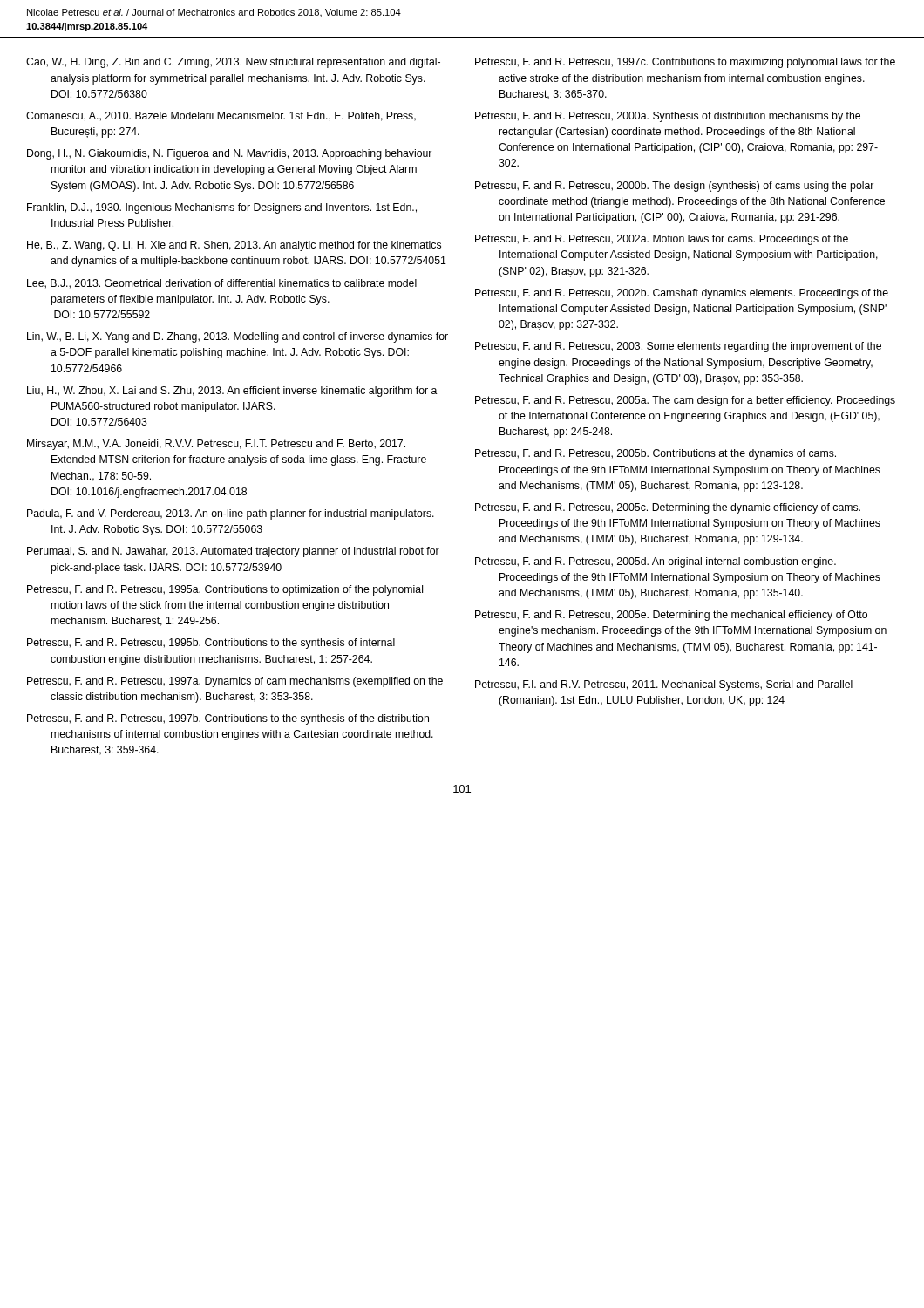Navigate to the passage starting "Perumaal, S. and N. Jawahar, 2013. Automated trajectory"
Image resolution: width=924 pixels, height=1308 pixels.
pos(233,559)
